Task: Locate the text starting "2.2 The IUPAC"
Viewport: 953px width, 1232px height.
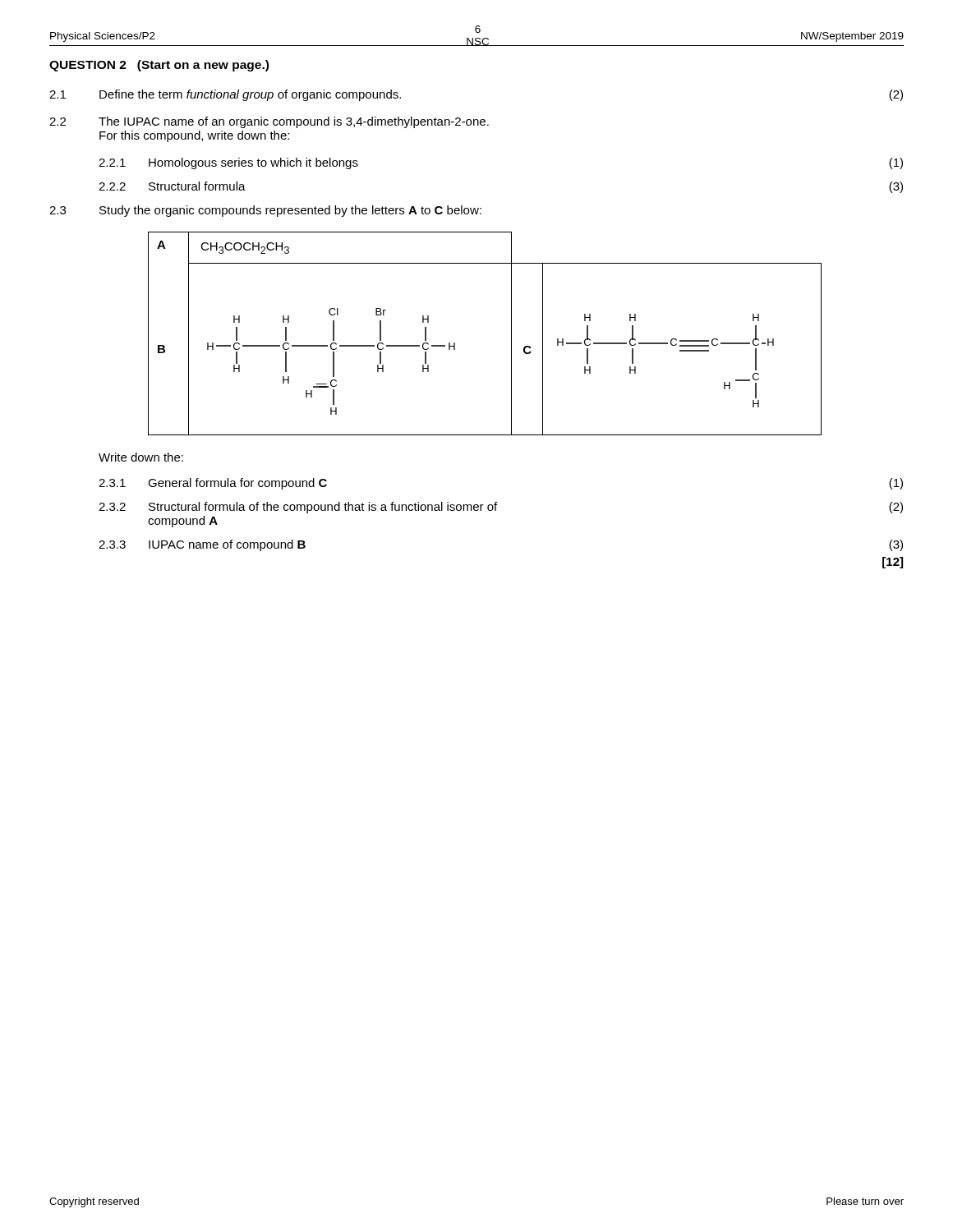Action: point(476,128)
